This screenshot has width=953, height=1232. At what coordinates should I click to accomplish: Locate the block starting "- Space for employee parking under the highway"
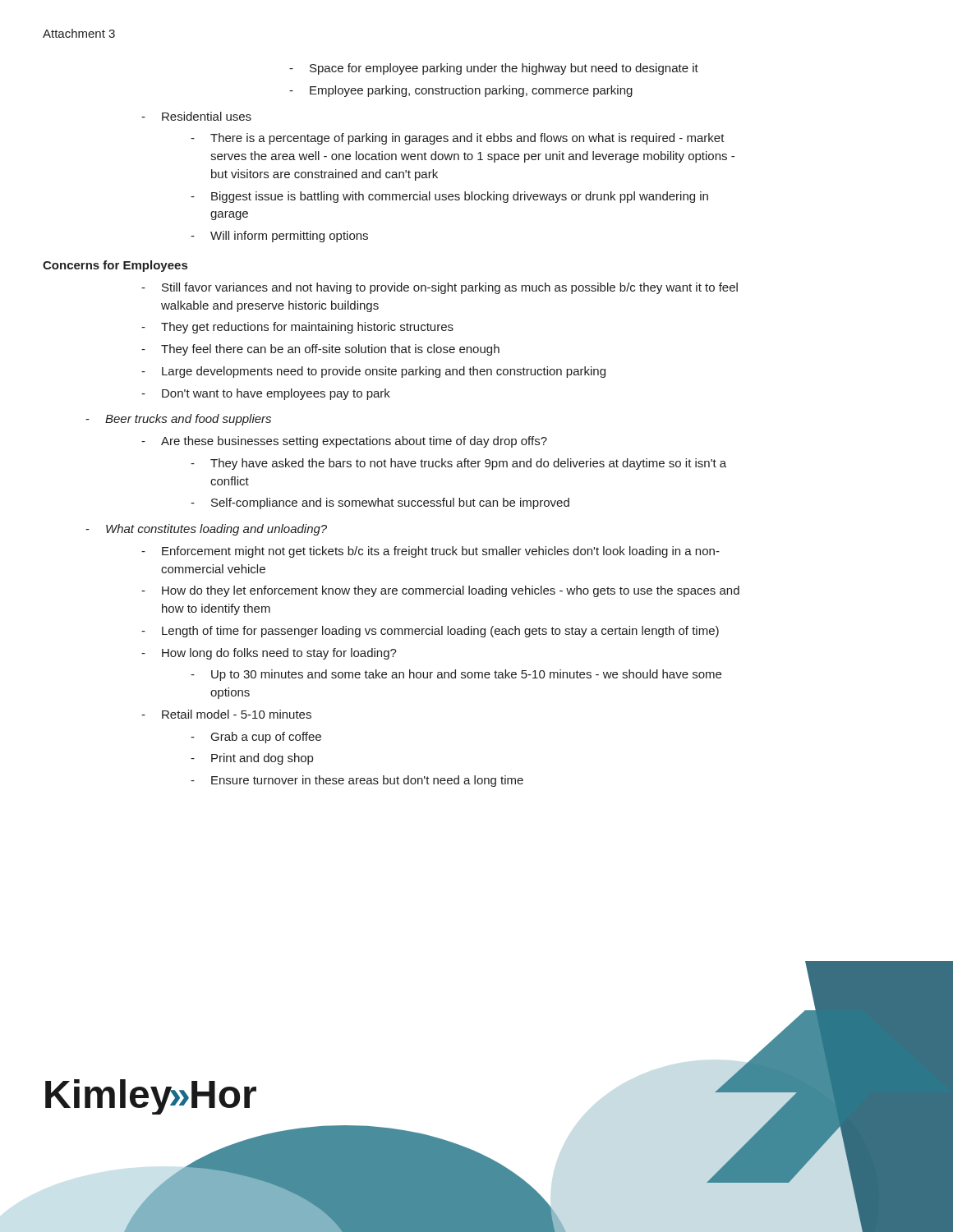click(x=519, y=68)
